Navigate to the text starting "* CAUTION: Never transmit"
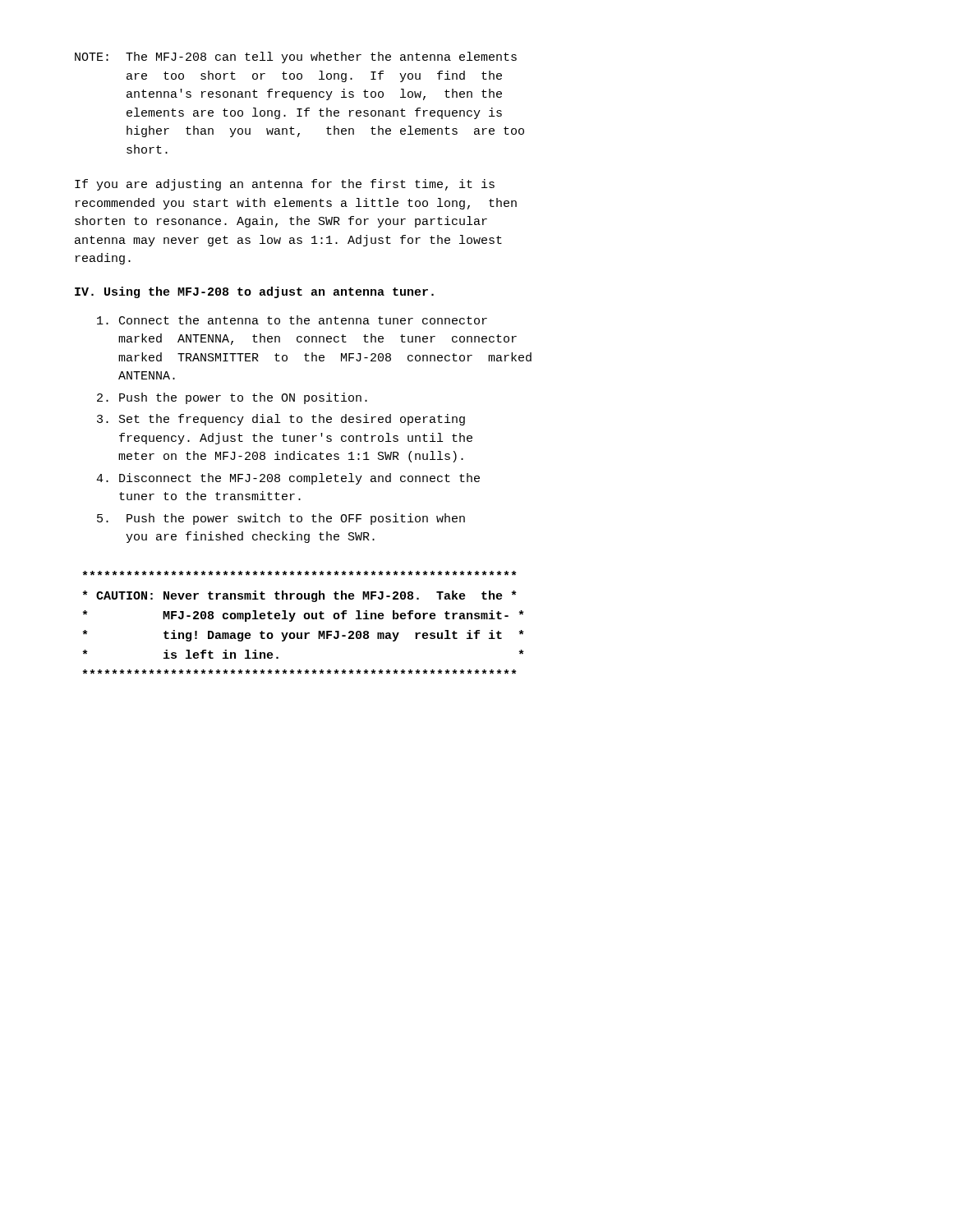 point(299,626)
